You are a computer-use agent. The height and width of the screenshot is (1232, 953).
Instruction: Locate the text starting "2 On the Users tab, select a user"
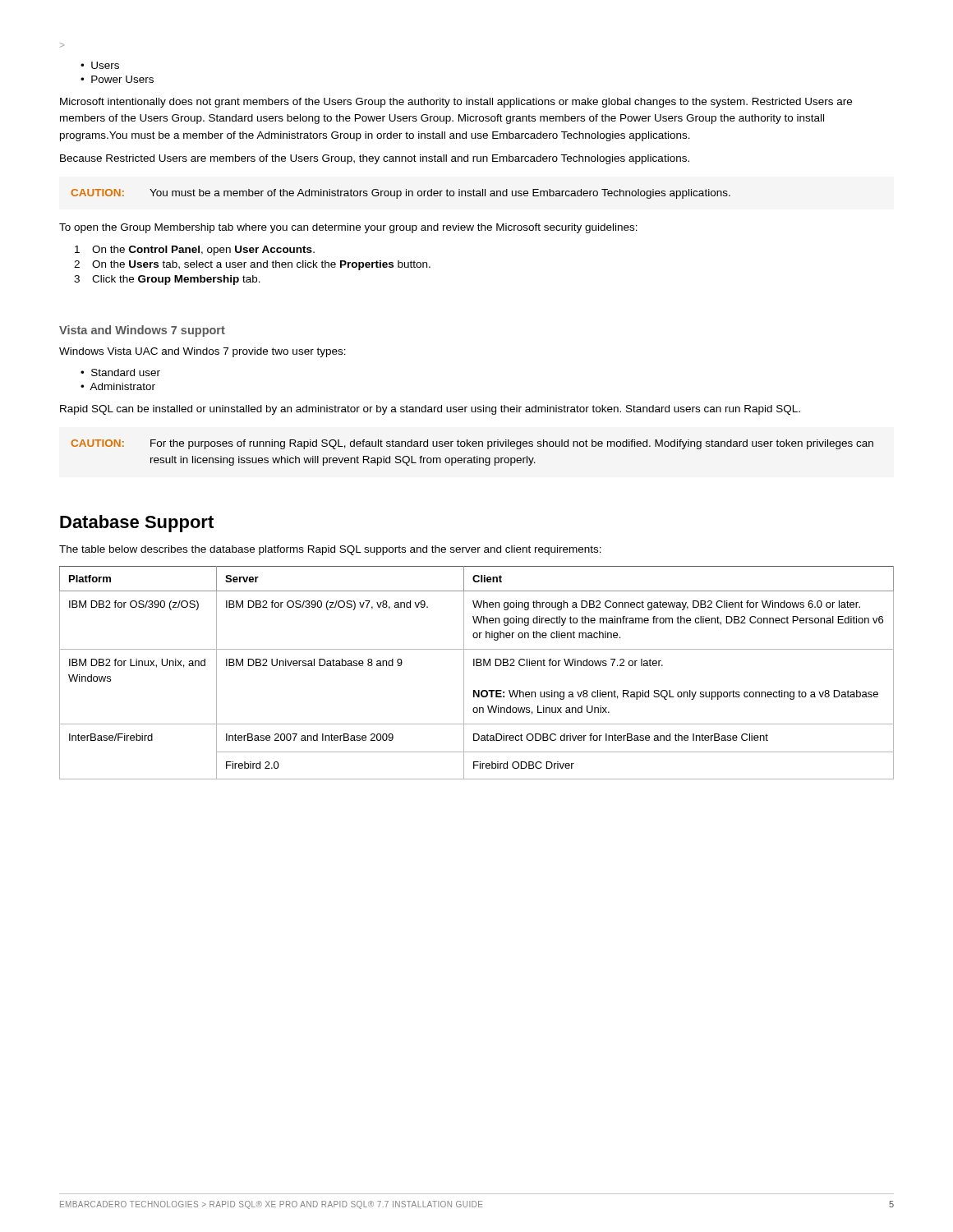pyautogui.click(x=253, y=264)
